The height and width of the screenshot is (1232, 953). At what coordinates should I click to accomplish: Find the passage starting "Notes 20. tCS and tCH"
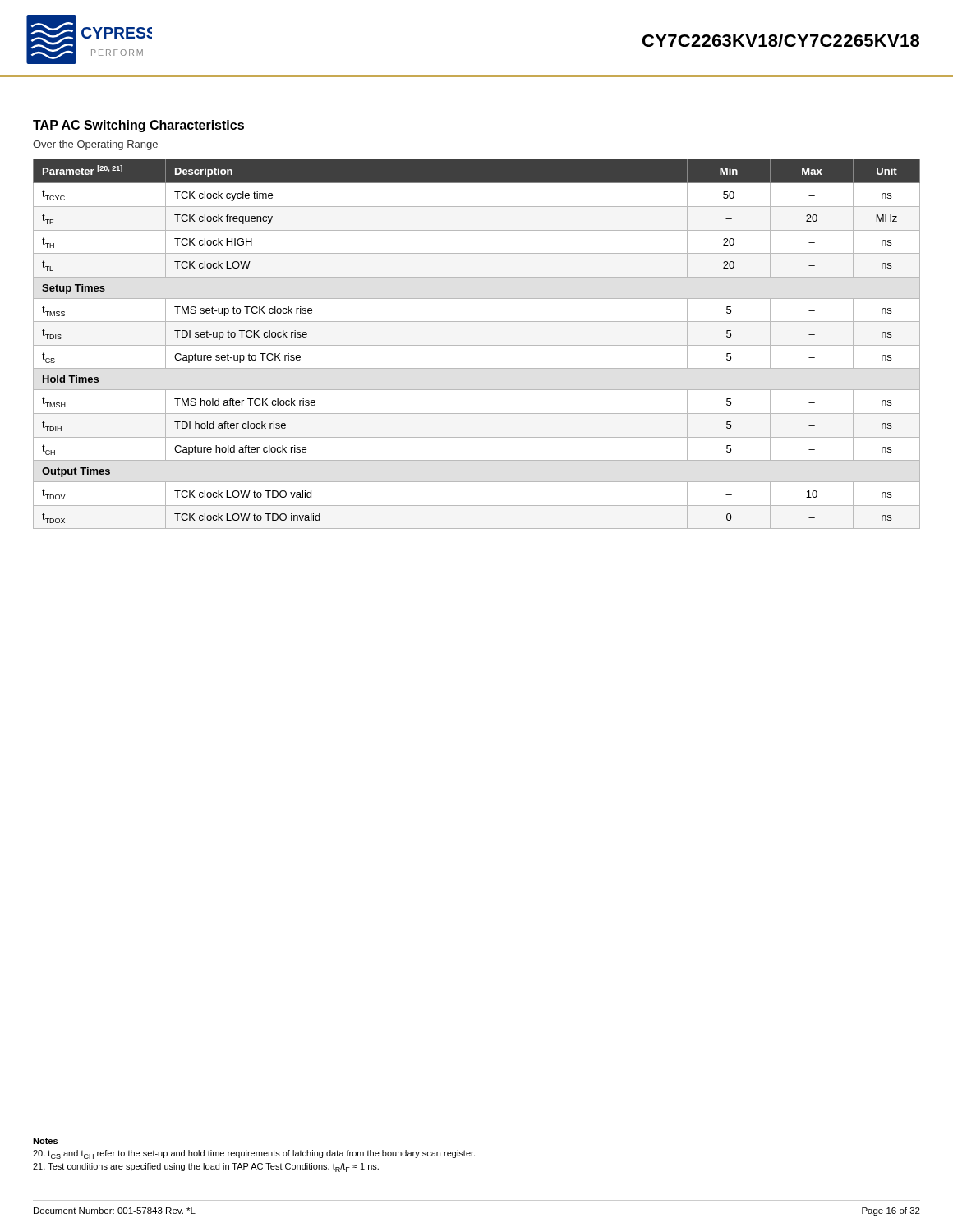click(476, 1155)
